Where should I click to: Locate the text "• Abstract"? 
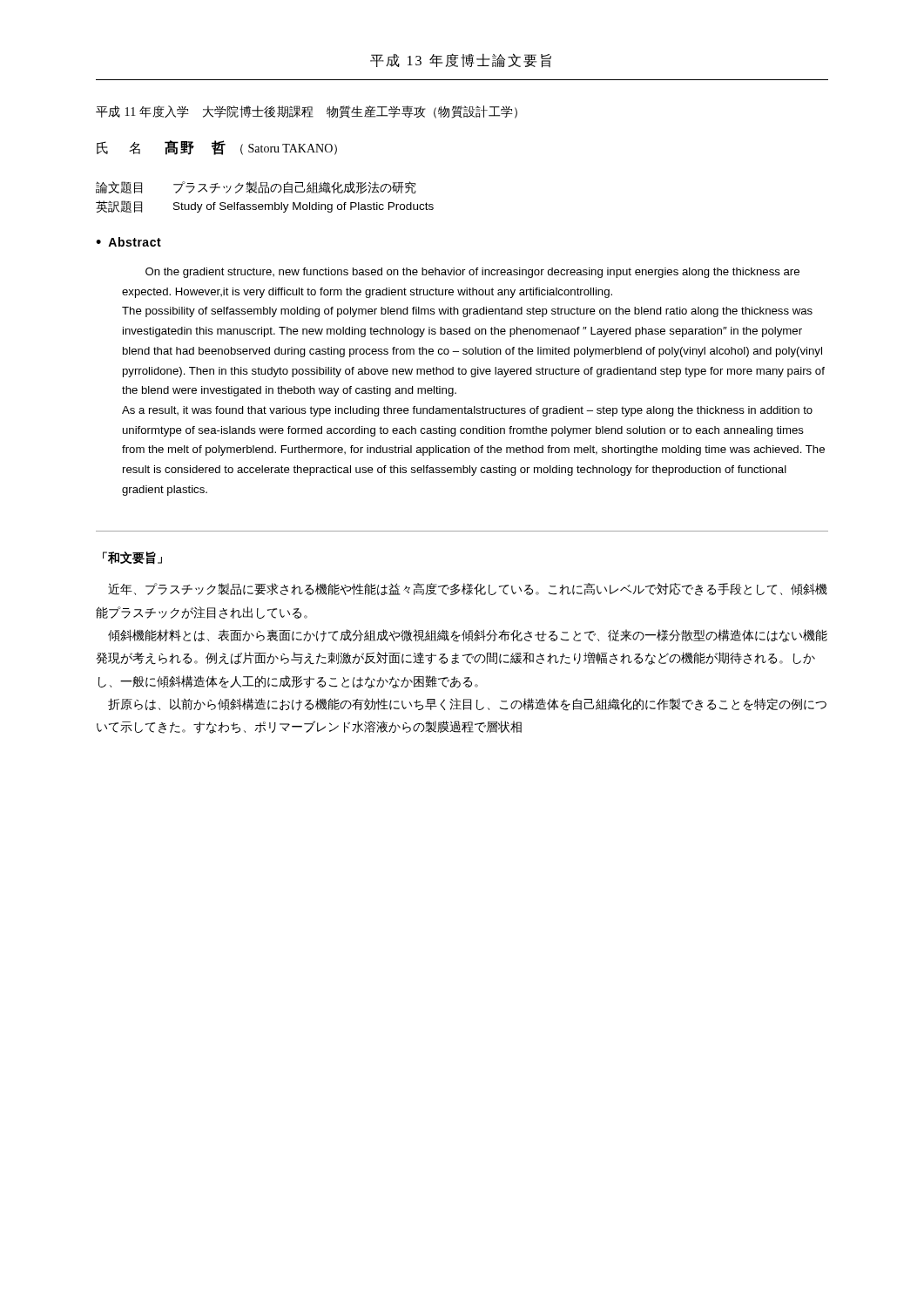click(129, 242)
